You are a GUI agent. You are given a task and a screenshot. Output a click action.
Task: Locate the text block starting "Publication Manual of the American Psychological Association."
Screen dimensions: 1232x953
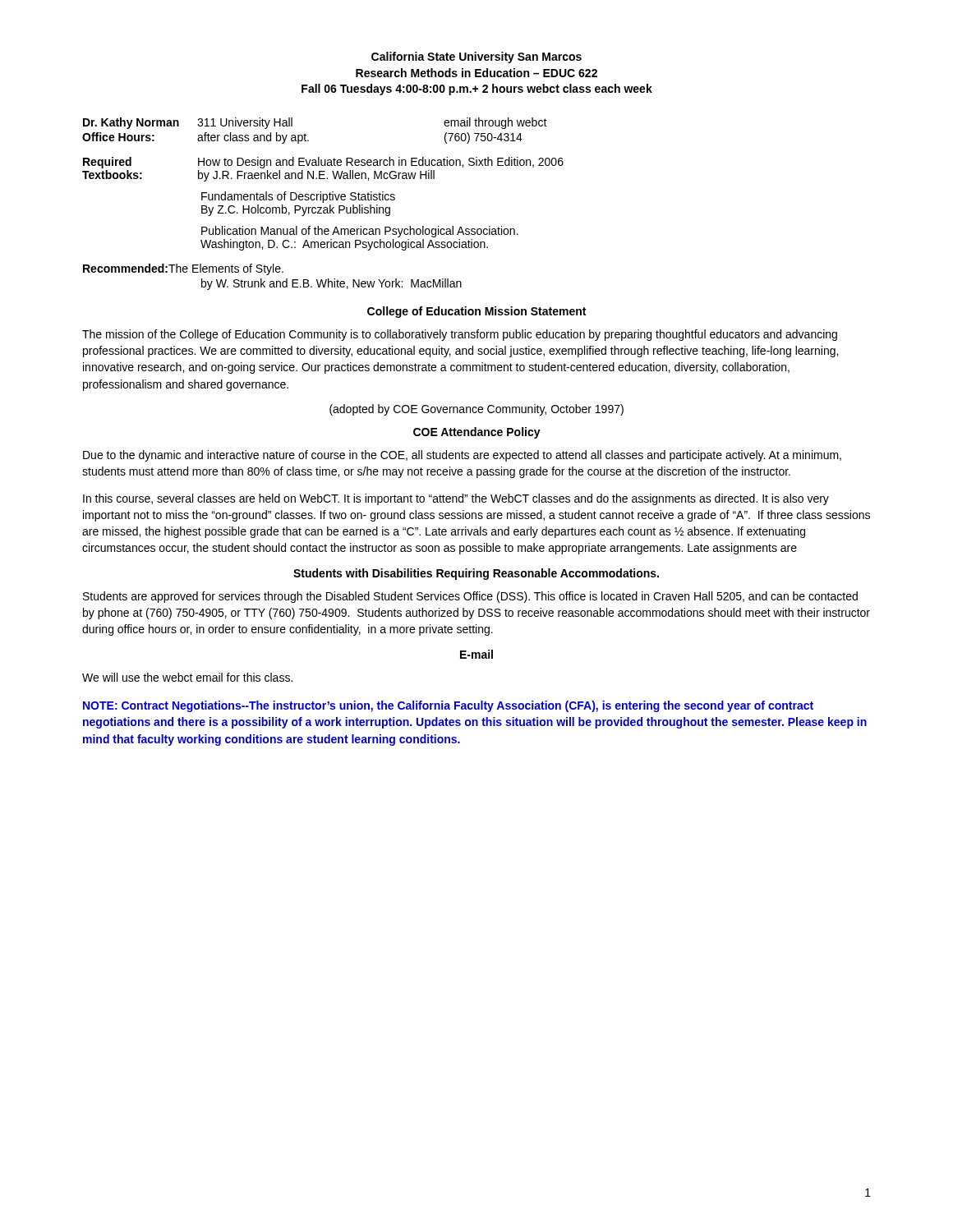[x=360, y=237]
